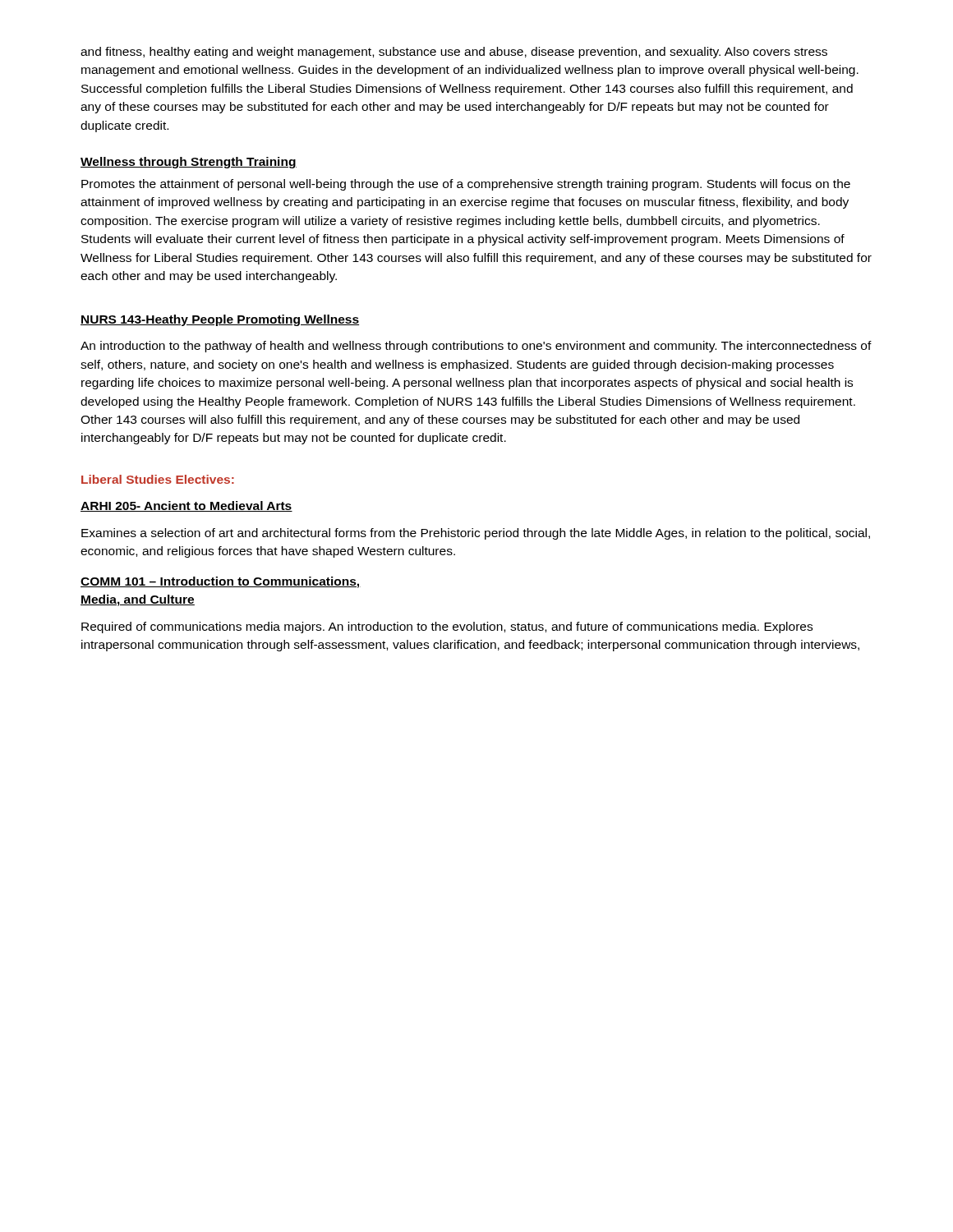Image resolution: width=953 pixels, height=1232 pixels.
Task: Where is the passage that starts "An introduction to"?
Action: 476,392
